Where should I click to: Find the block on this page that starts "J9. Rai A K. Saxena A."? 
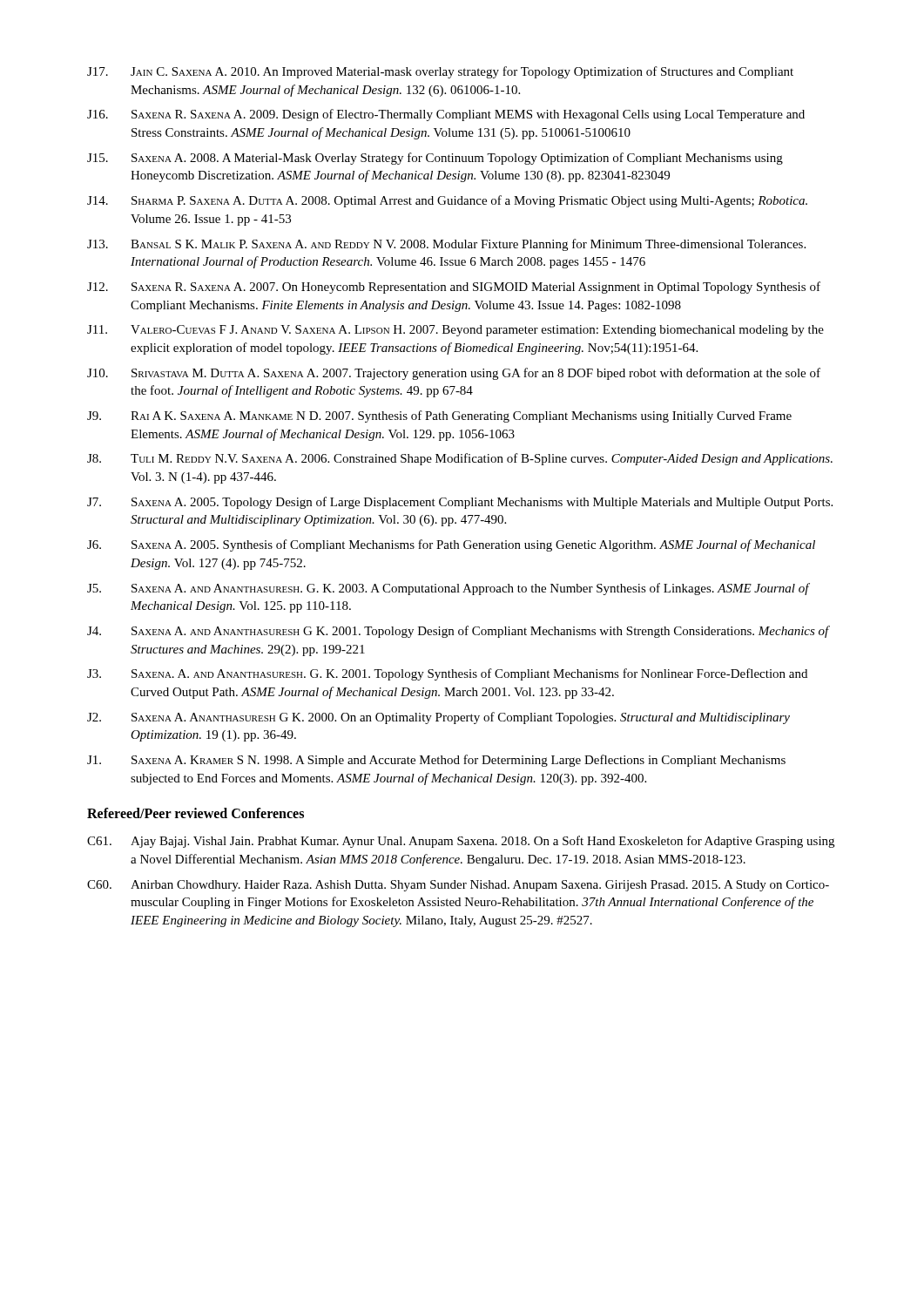(462, 425)
